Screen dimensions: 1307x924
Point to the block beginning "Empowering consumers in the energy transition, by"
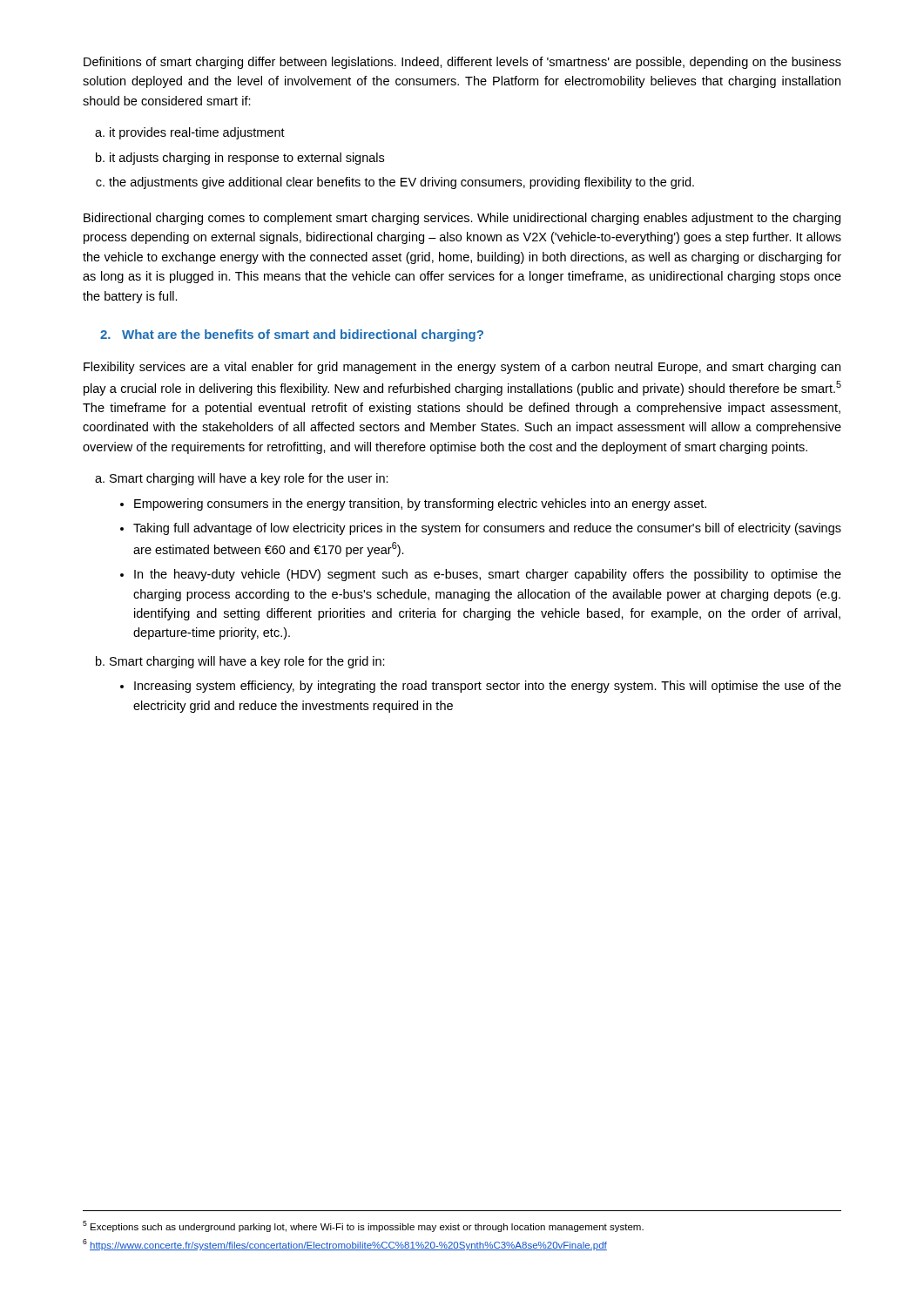pyautogui.click(x=420, y=503)
